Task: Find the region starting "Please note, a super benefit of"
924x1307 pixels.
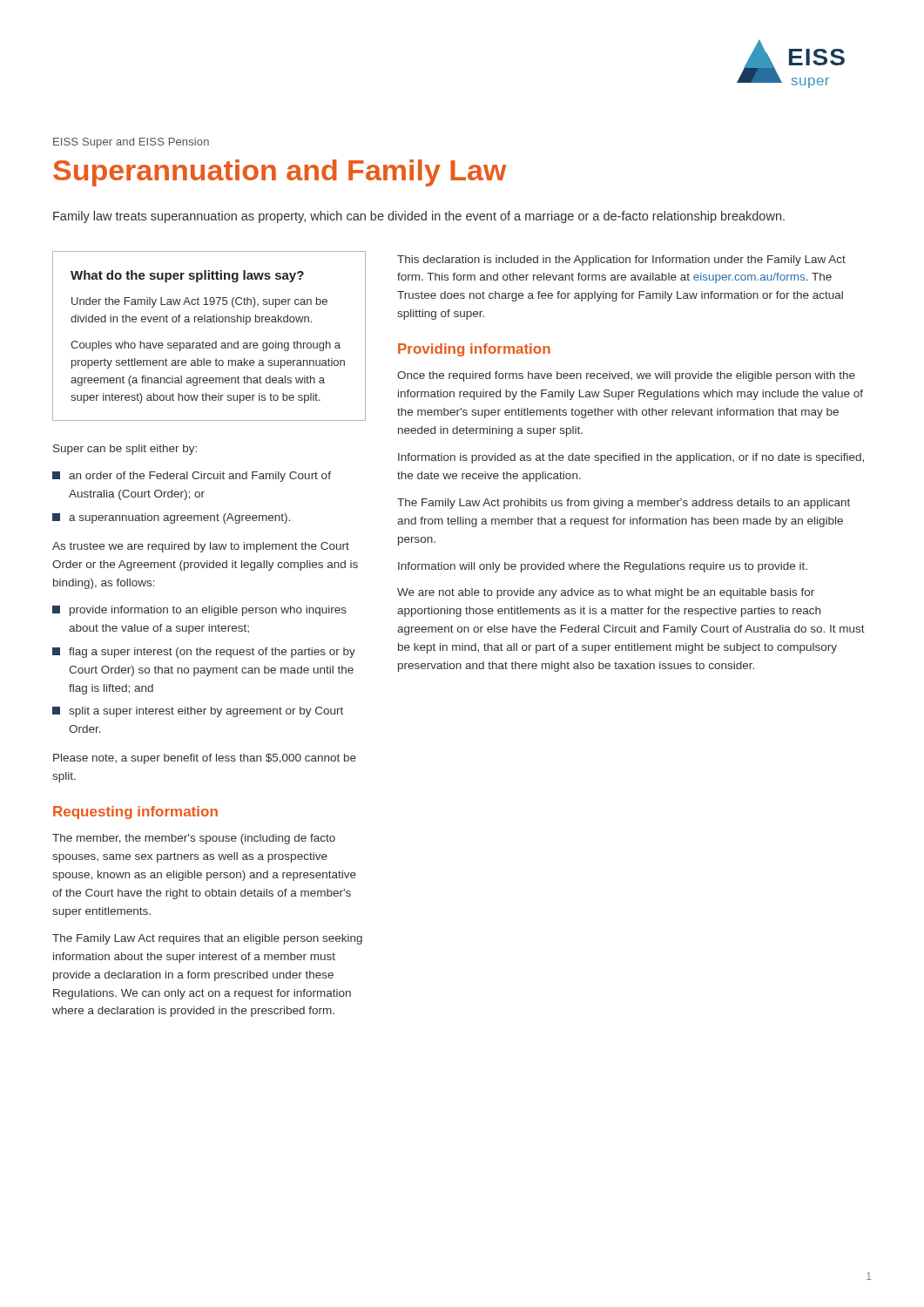Action: pos(204,767)
